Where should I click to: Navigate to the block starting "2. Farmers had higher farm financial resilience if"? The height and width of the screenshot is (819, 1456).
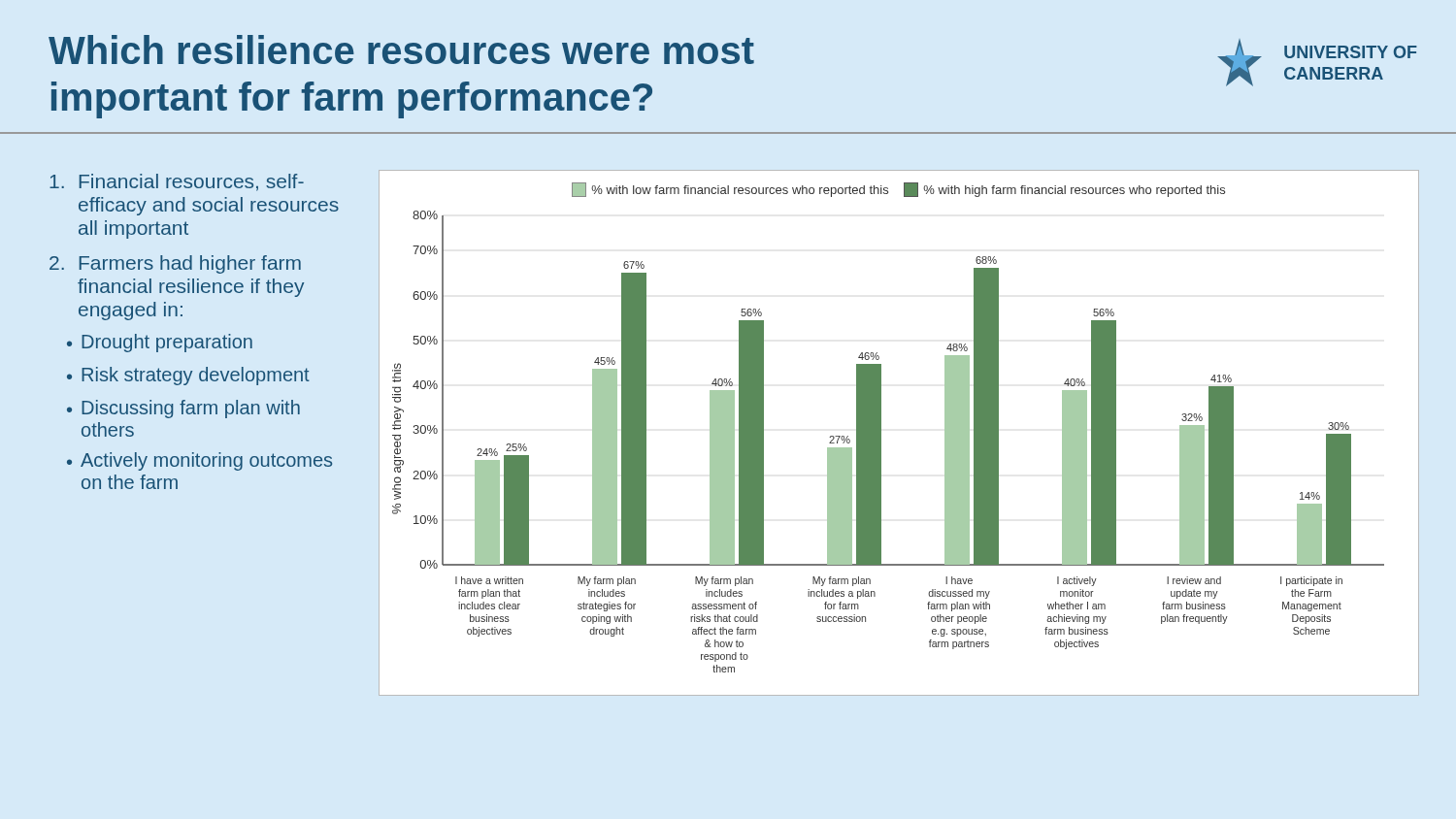point(204,373)
